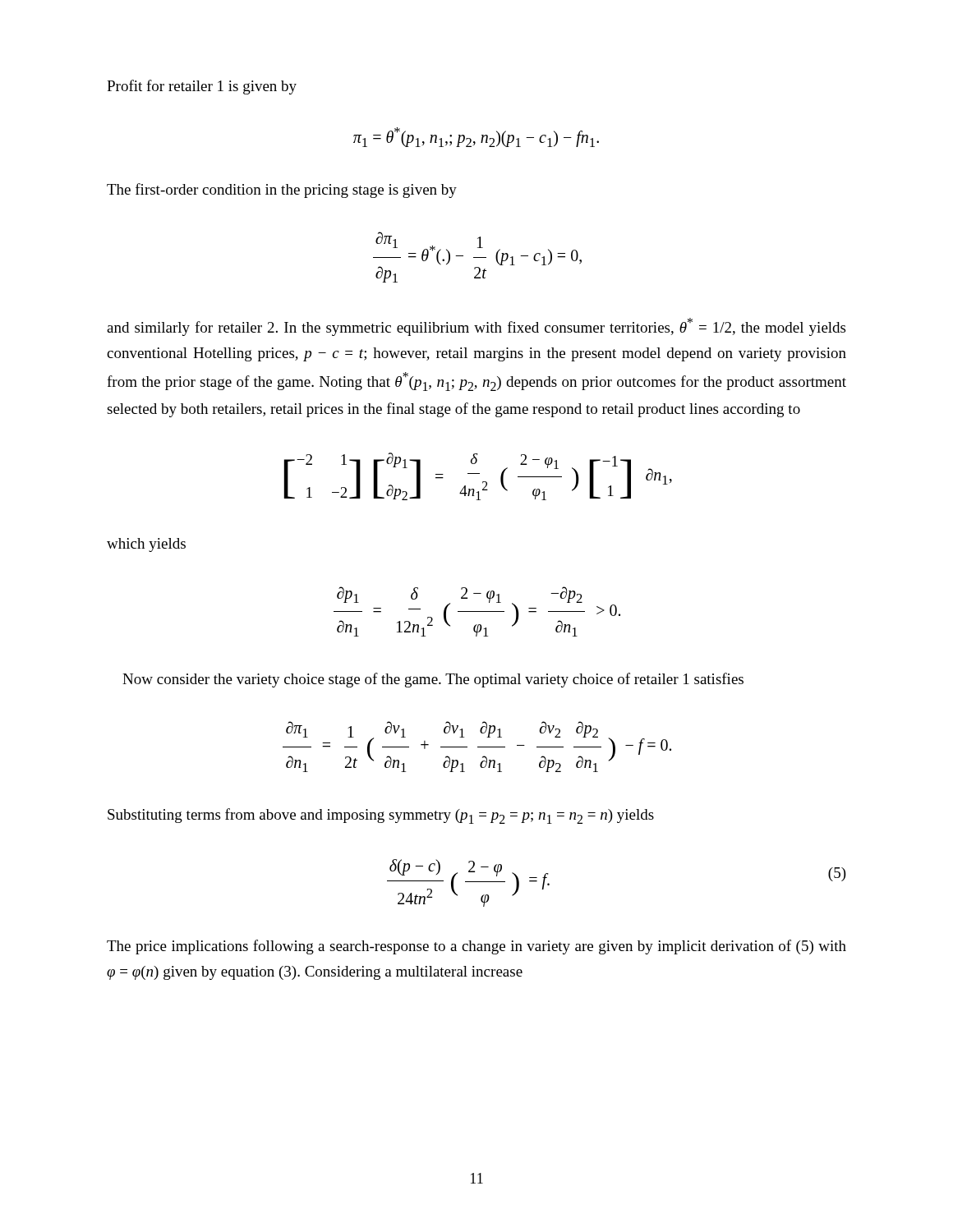Find the passage starting "π1 = θ*(p1, n1,; p2, n2)(p1"

pos(476,137)
